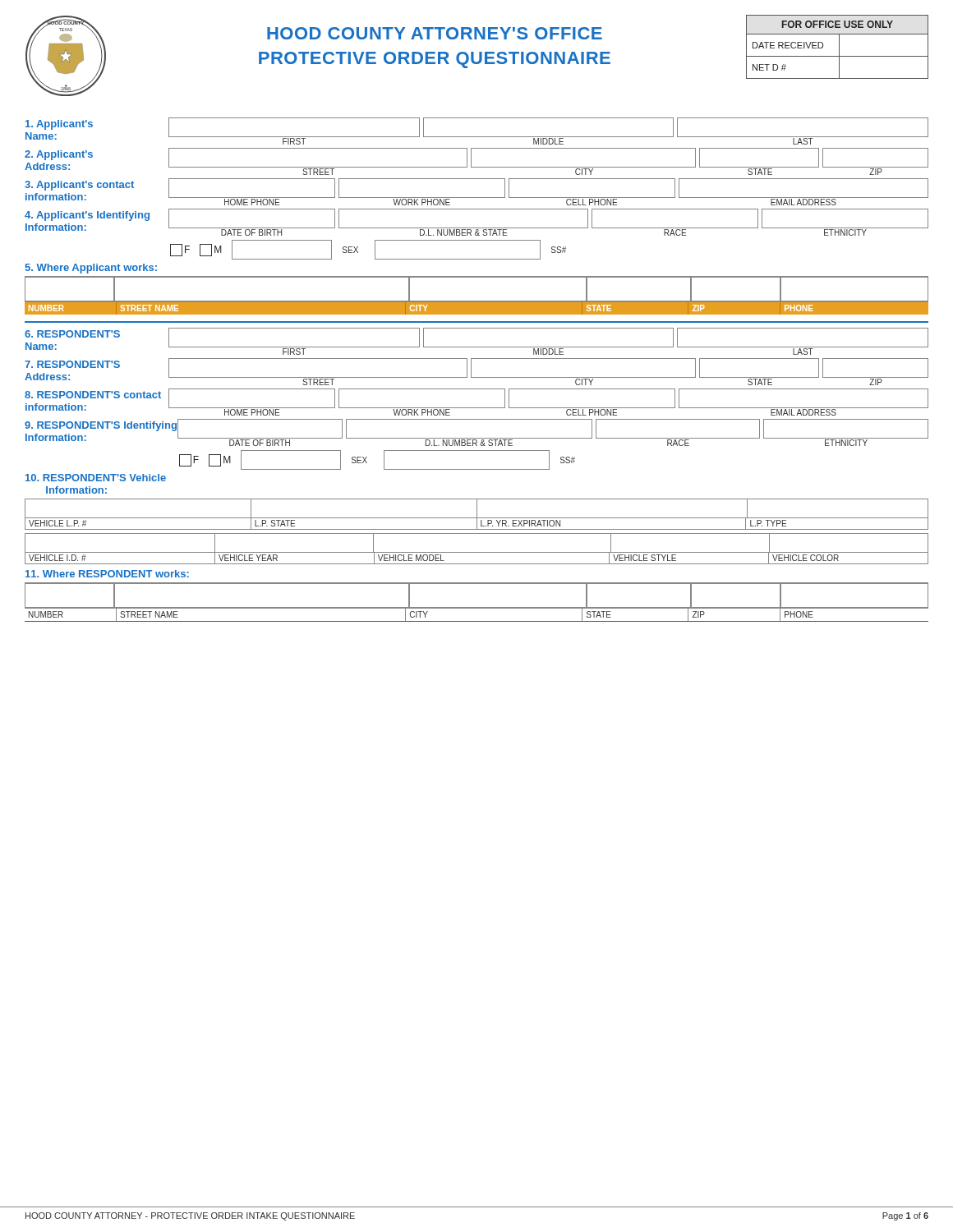The width and height of the screenshot is (953, 1232).
Task: Point to "Applicant'sAddress: STREET CITY STATE ZIP"
Action: pos(476,162)
